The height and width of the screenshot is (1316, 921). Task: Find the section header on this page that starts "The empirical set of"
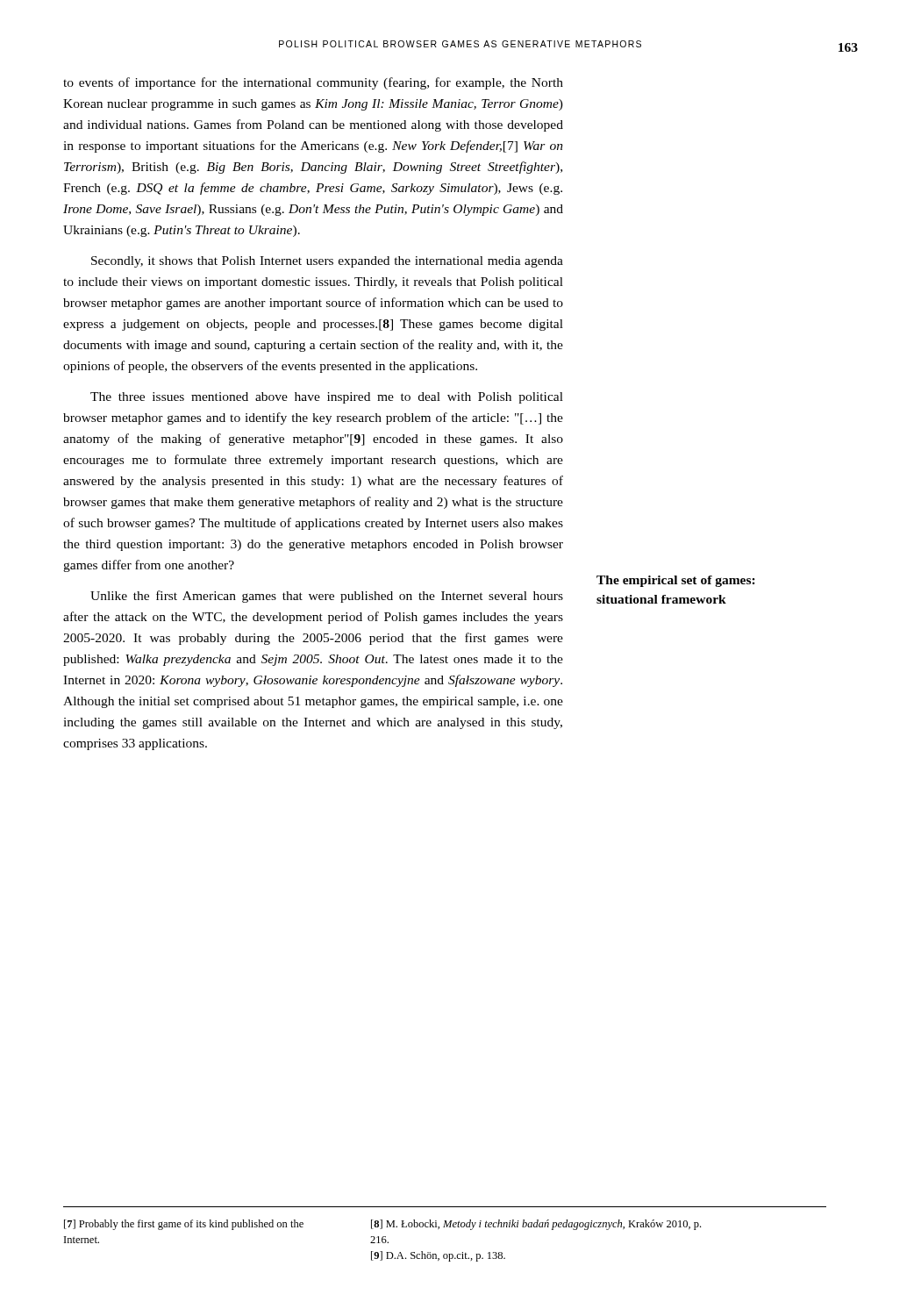point(684,590)
